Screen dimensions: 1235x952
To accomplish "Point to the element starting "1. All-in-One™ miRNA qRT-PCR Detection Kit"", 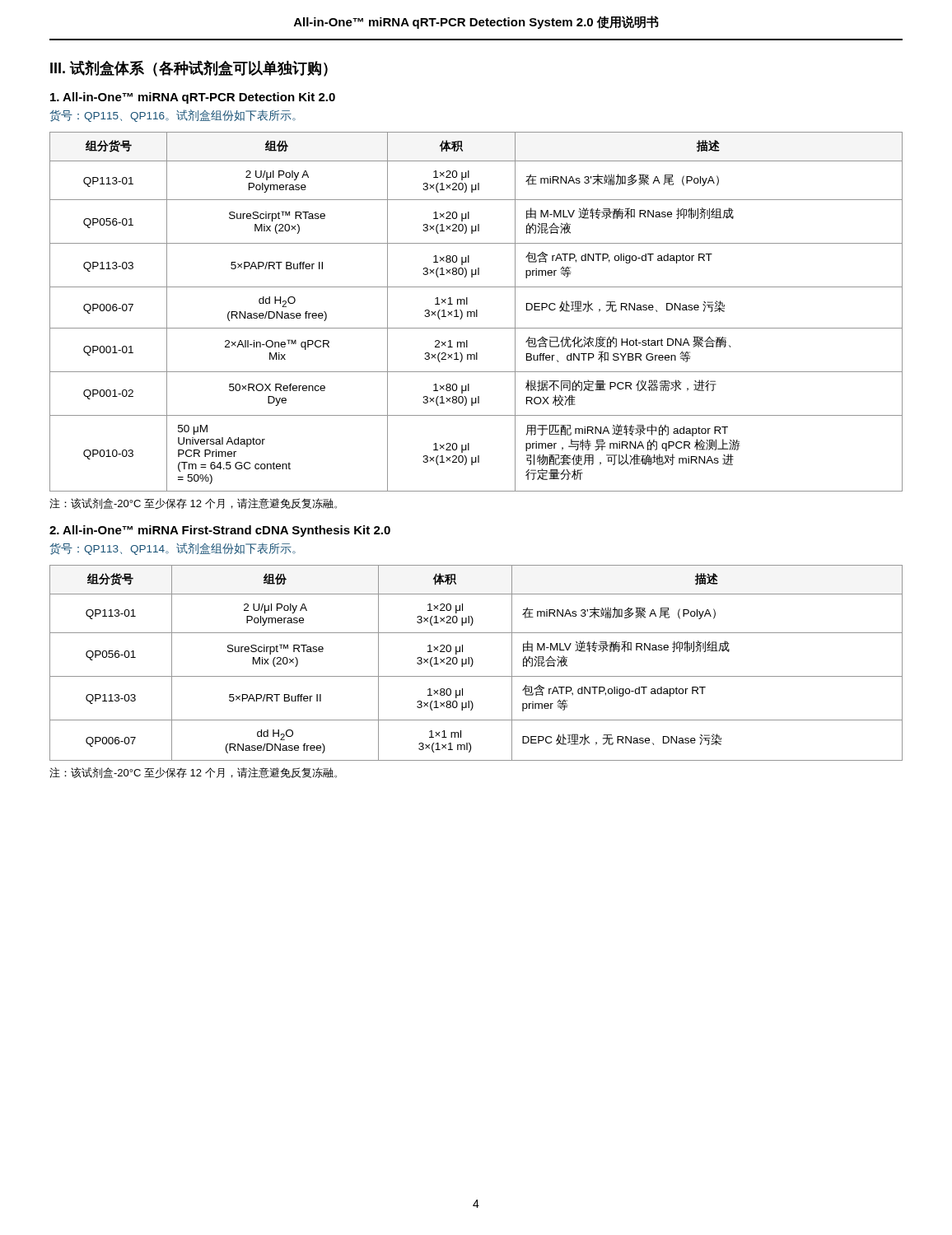I will click(x=192, y=97).
